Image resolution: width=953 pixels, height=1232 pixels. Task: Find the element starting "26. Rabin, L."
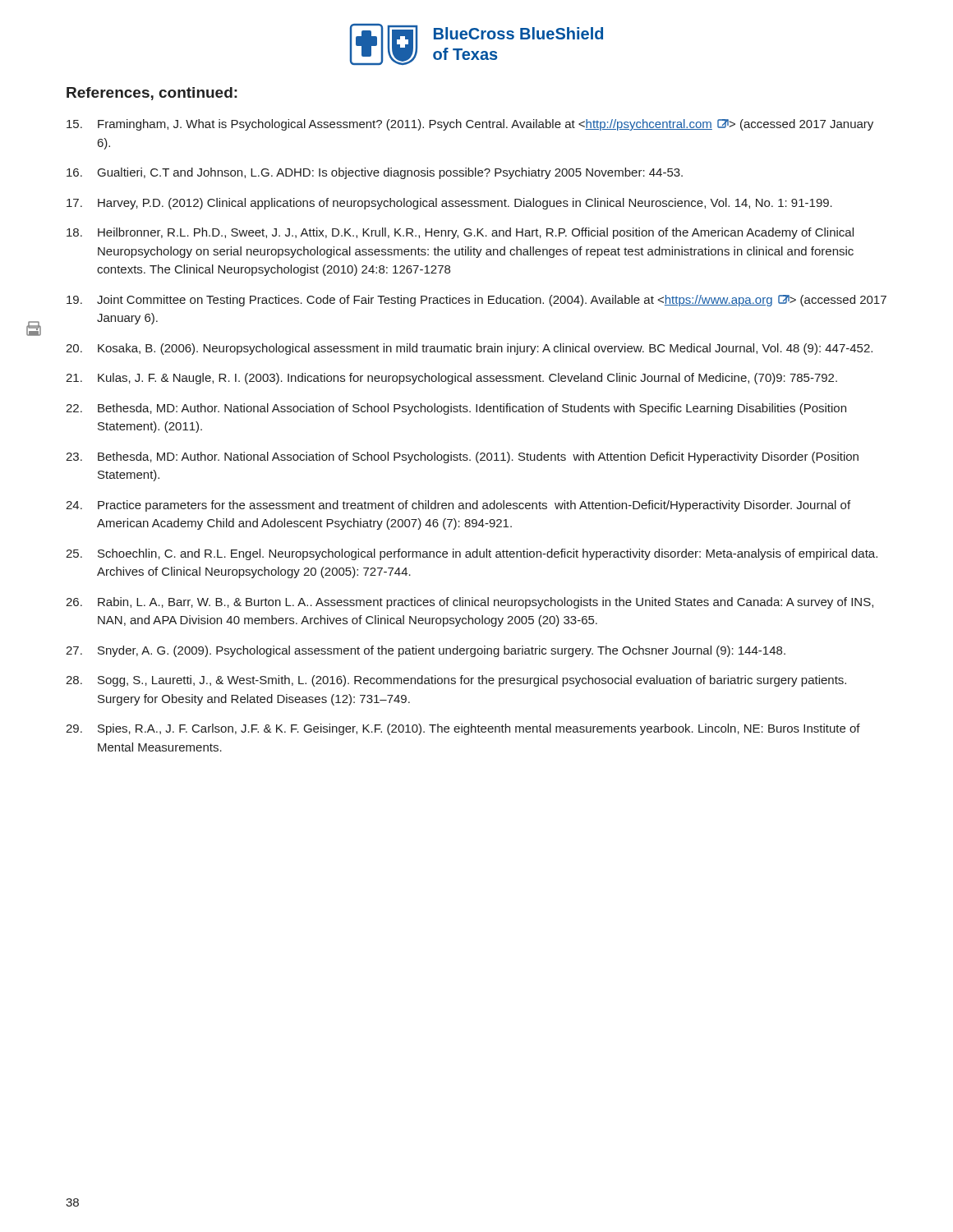[476, 611]
